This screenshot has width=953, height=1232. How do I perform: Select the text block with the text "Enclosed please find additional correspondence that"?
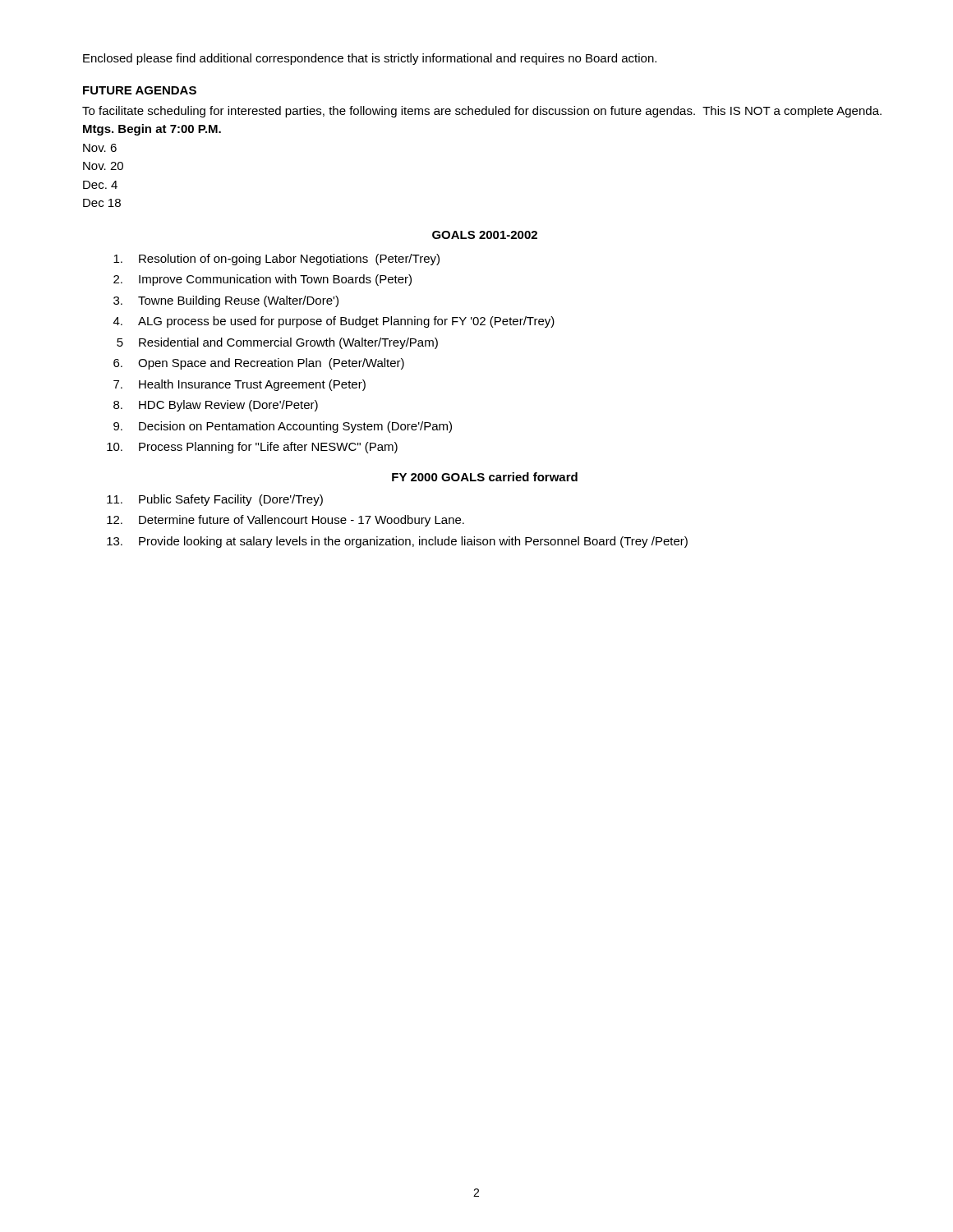pyautogui.click(x=370, y=58)
